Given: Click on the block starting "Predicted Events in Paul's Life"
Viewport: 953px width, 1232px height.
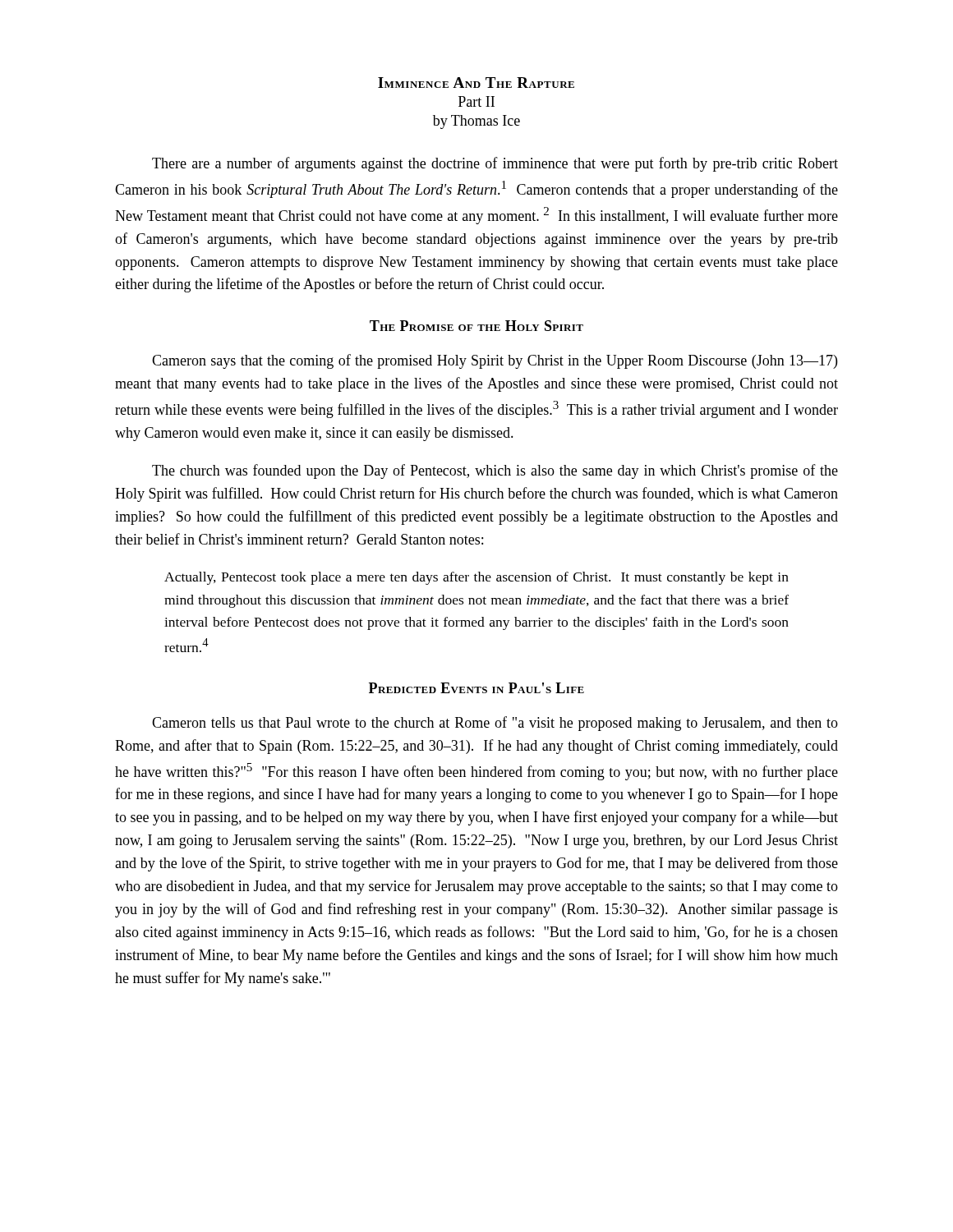Looking at the screenshot, I should click(x=476, y=688).
